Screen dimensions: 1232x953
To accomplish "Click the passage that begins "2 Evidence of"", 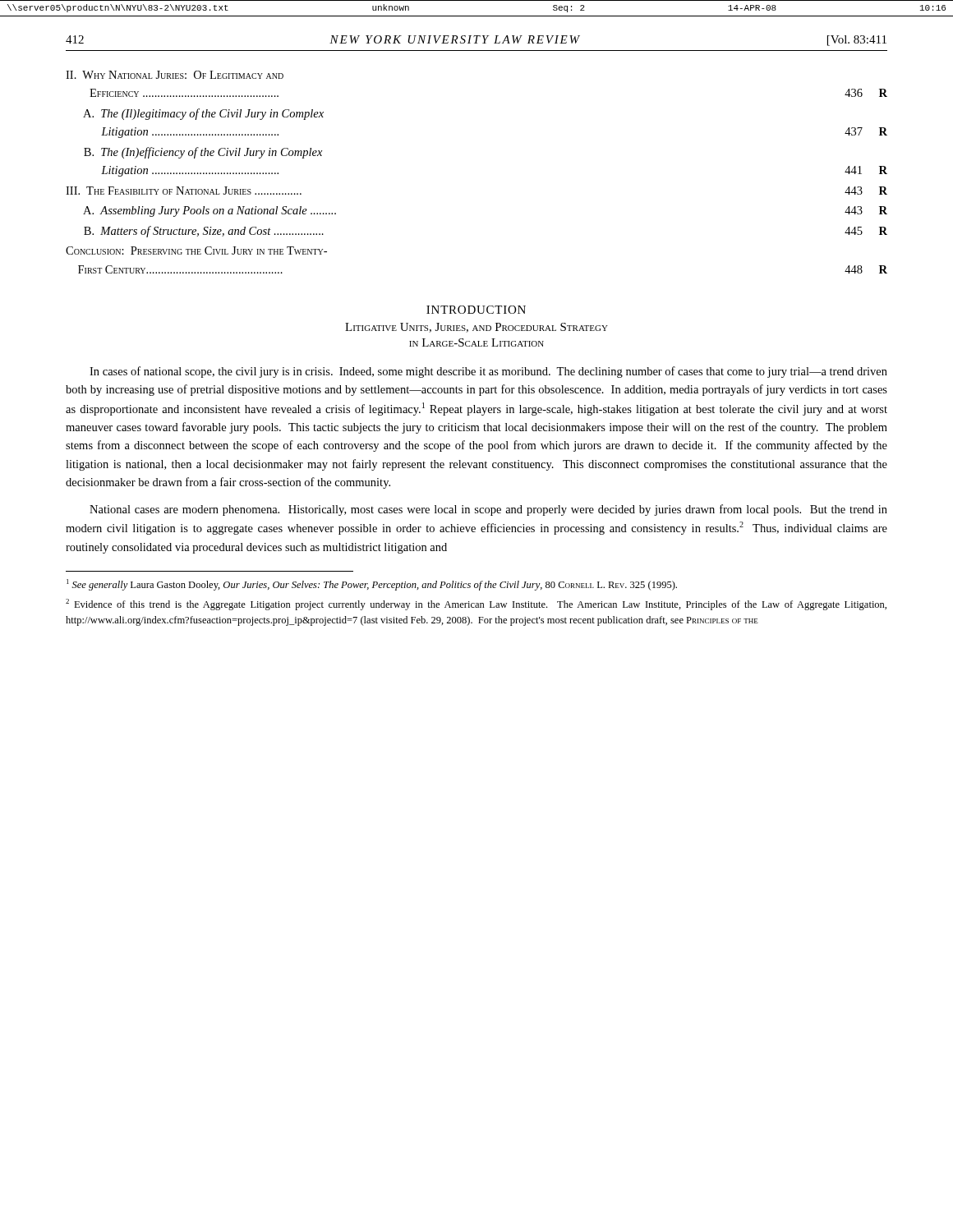I will [476, 611].
